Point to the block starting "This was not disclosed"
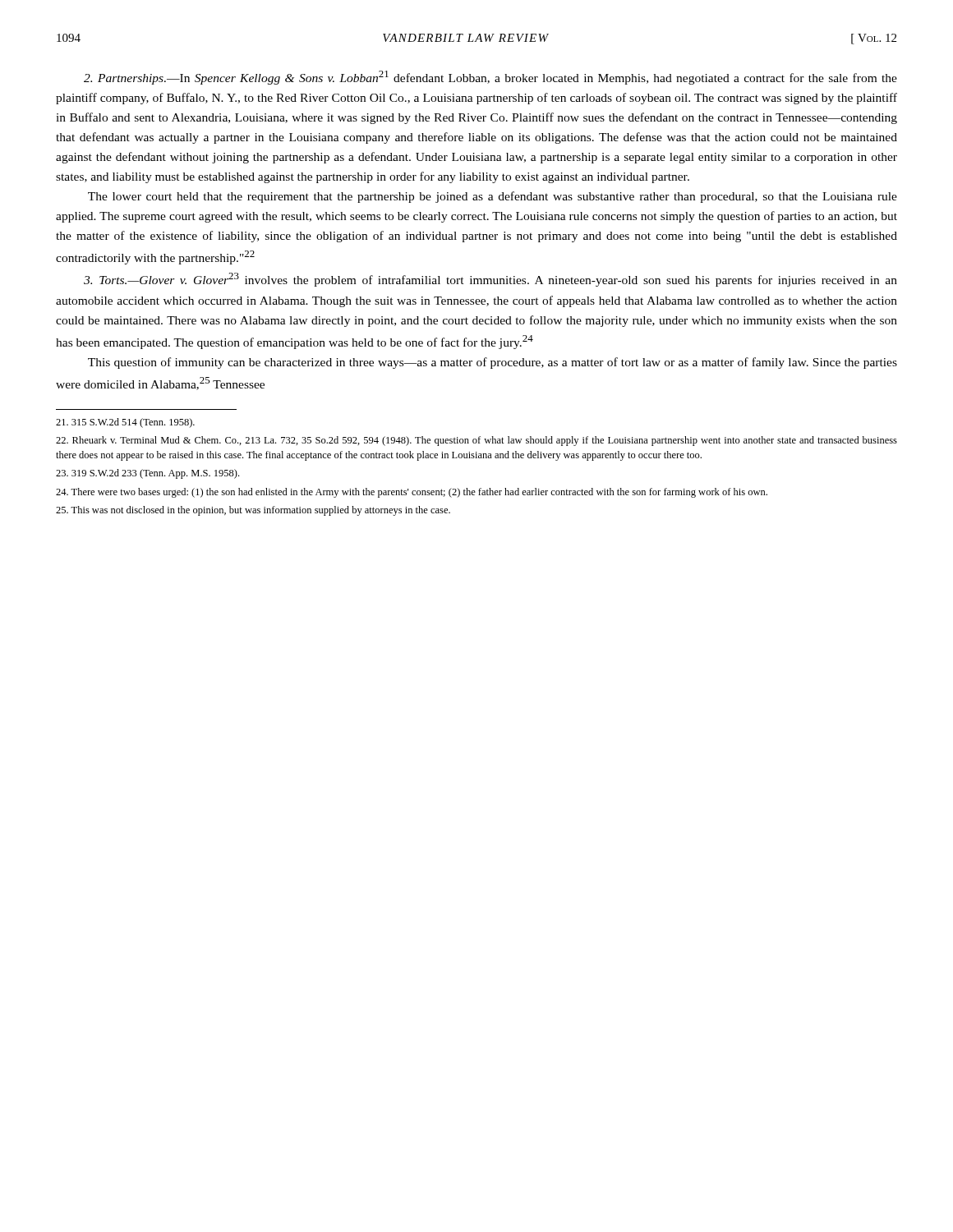 [x=253, y=511]
